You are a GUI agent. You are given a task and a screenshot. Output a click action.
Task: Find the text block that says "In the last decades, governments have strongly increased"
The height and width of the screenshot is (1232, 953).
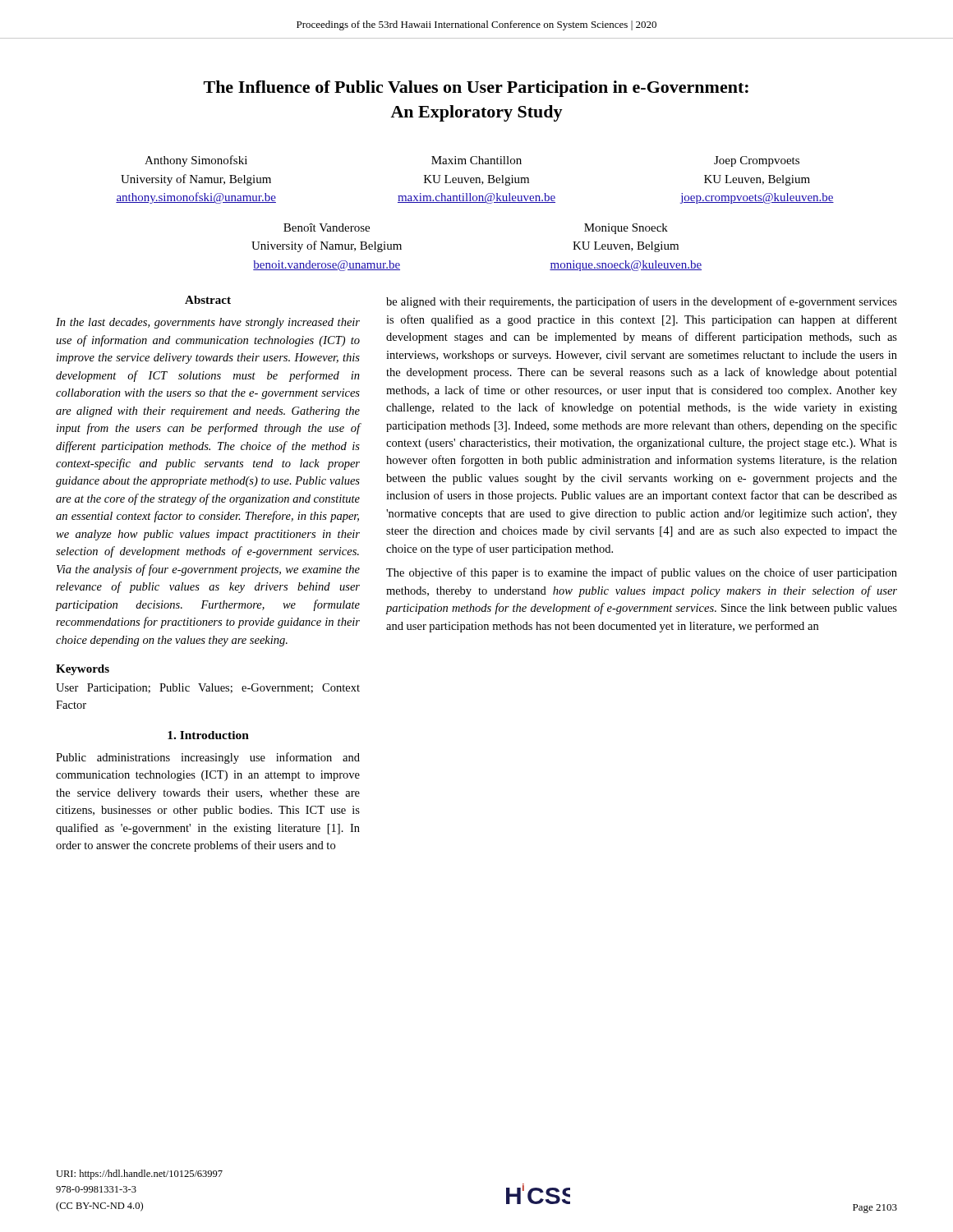click(x=208, y=481)
